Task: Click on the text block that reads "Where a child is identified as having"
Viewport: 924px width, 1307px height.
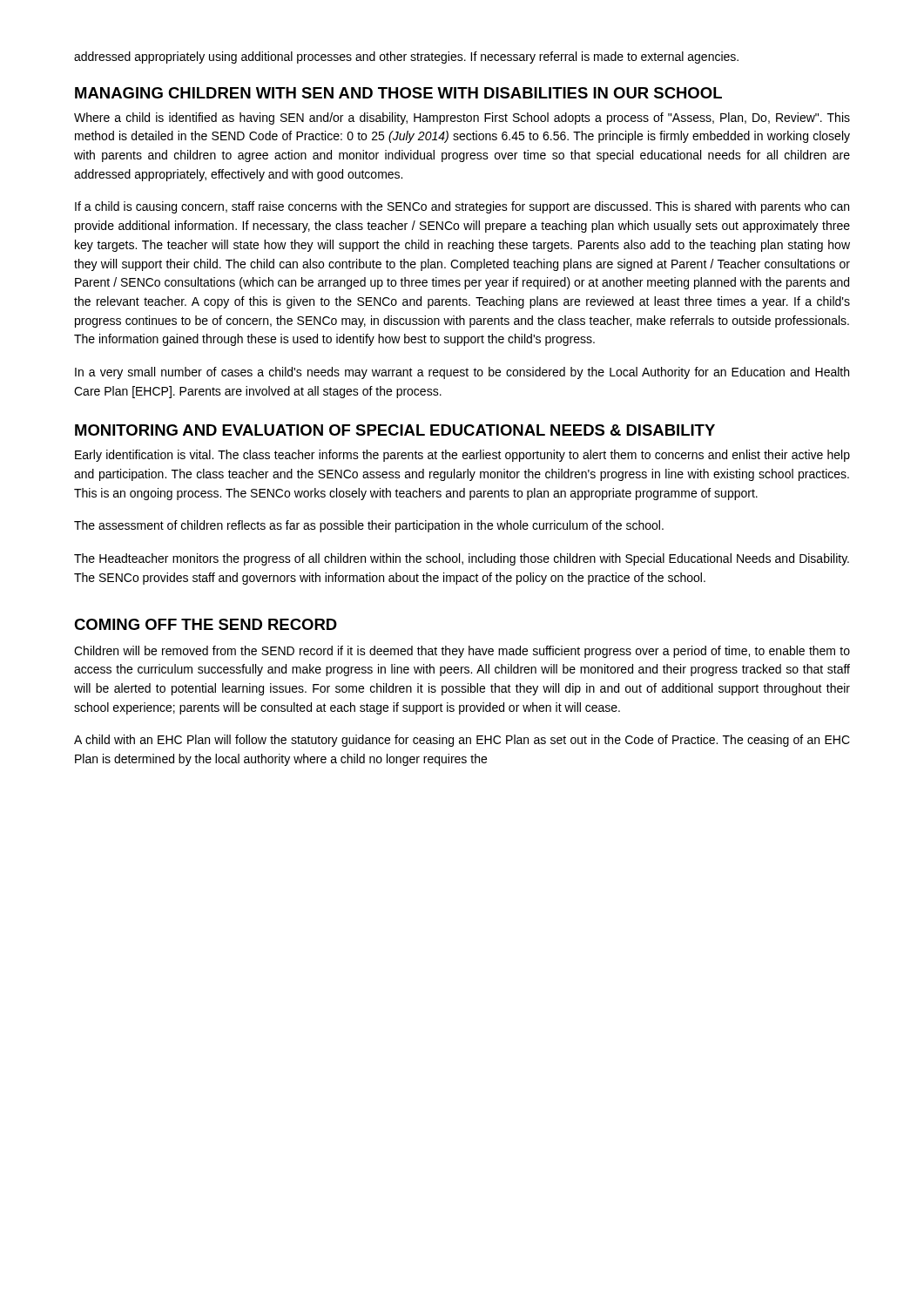Action: tap(462, 146)
